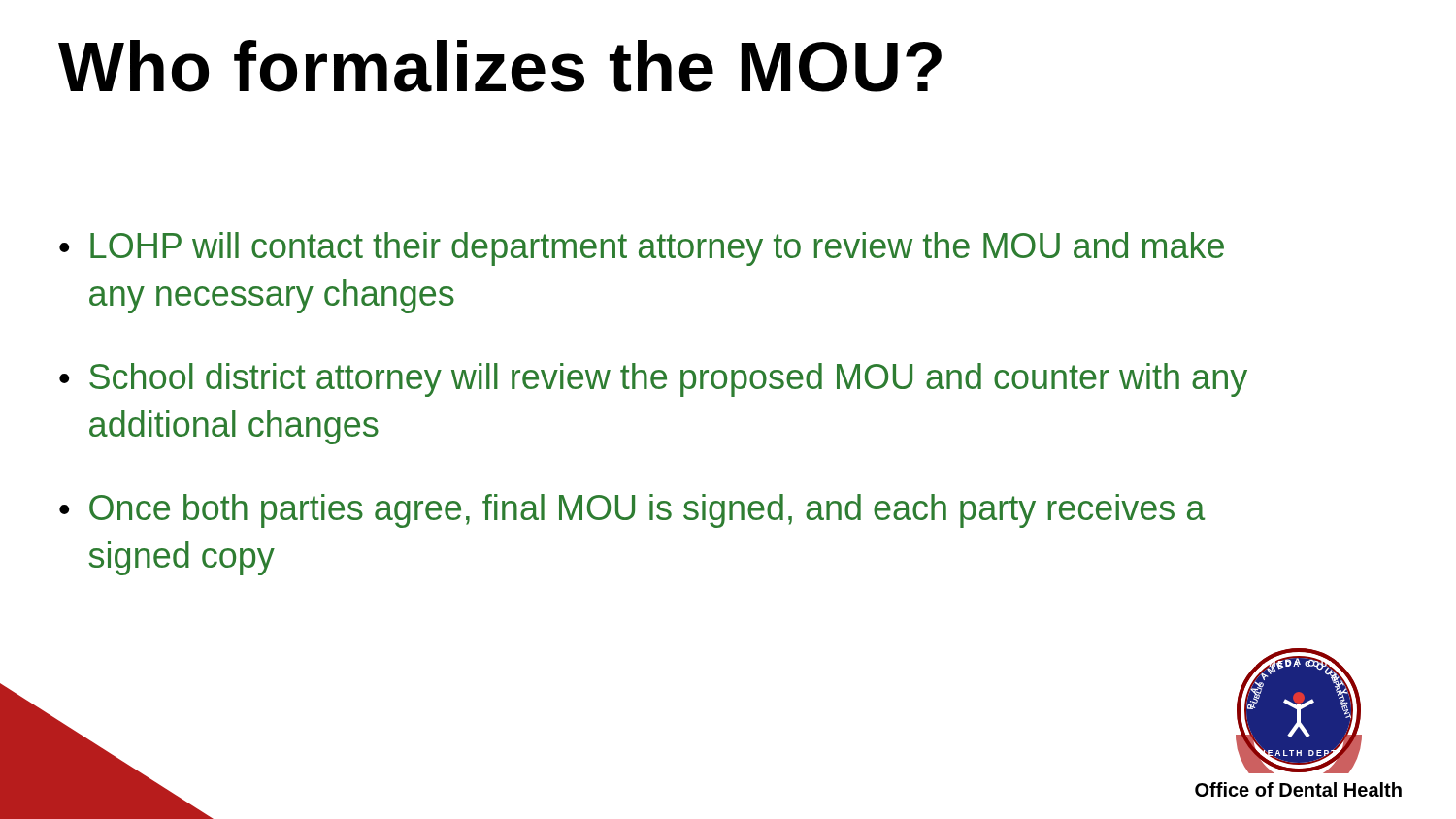Find the logo
Viewport: 1456px width, 819px height.
tap(1298, 724)
